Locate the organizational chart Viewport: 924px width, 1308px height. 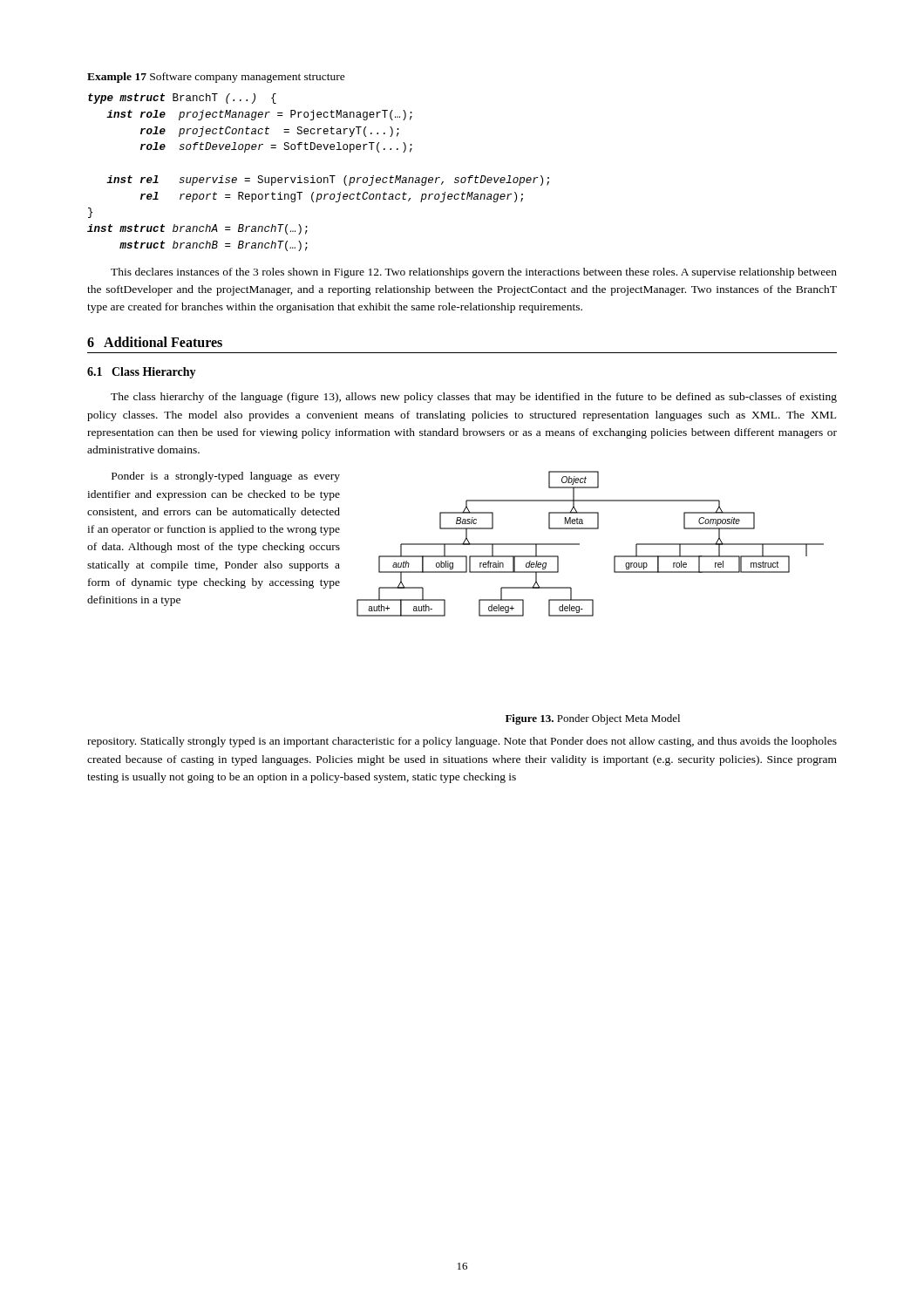pos(593,587)
